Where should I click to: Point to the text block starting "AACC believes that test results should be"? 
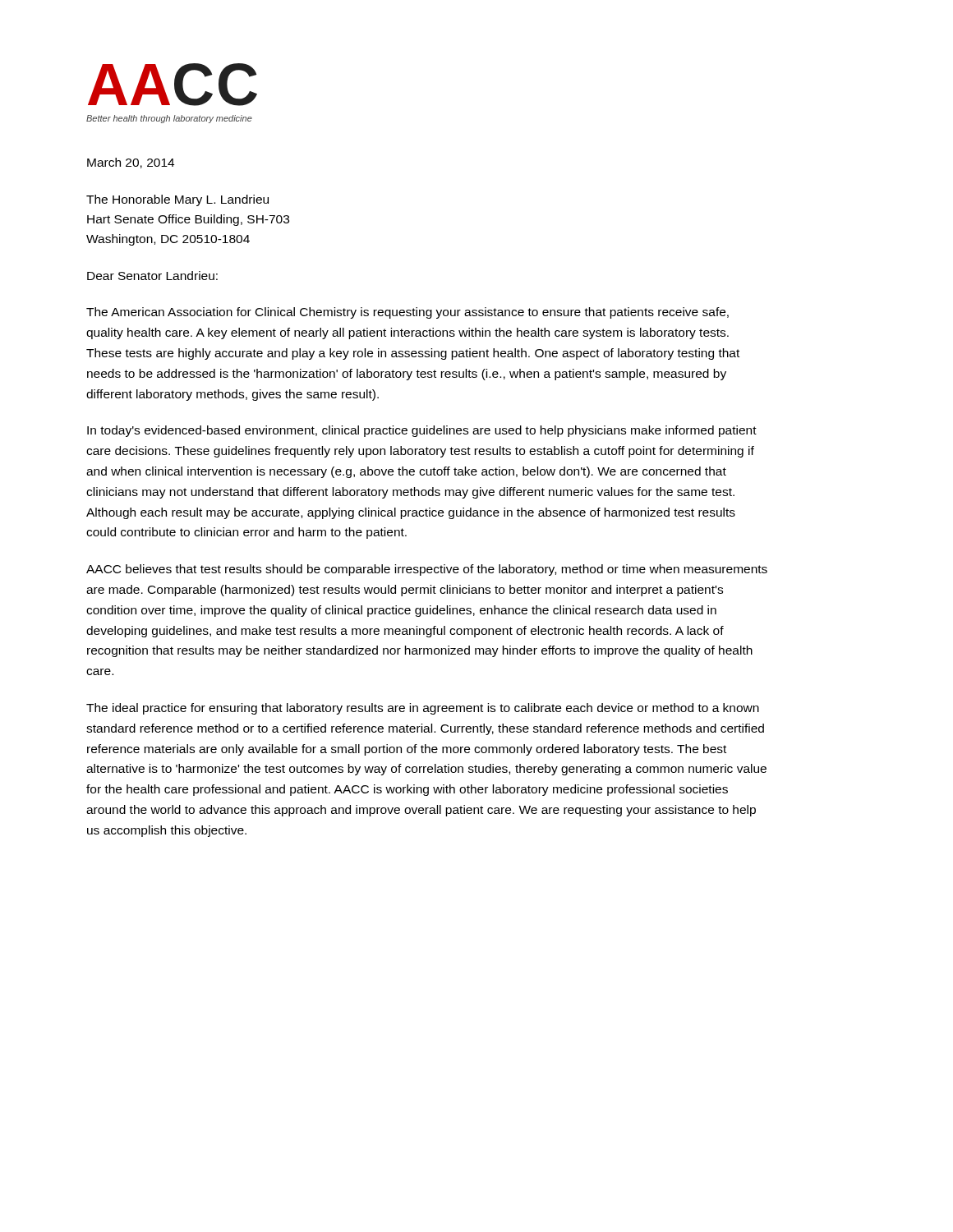tap(427, 620)
